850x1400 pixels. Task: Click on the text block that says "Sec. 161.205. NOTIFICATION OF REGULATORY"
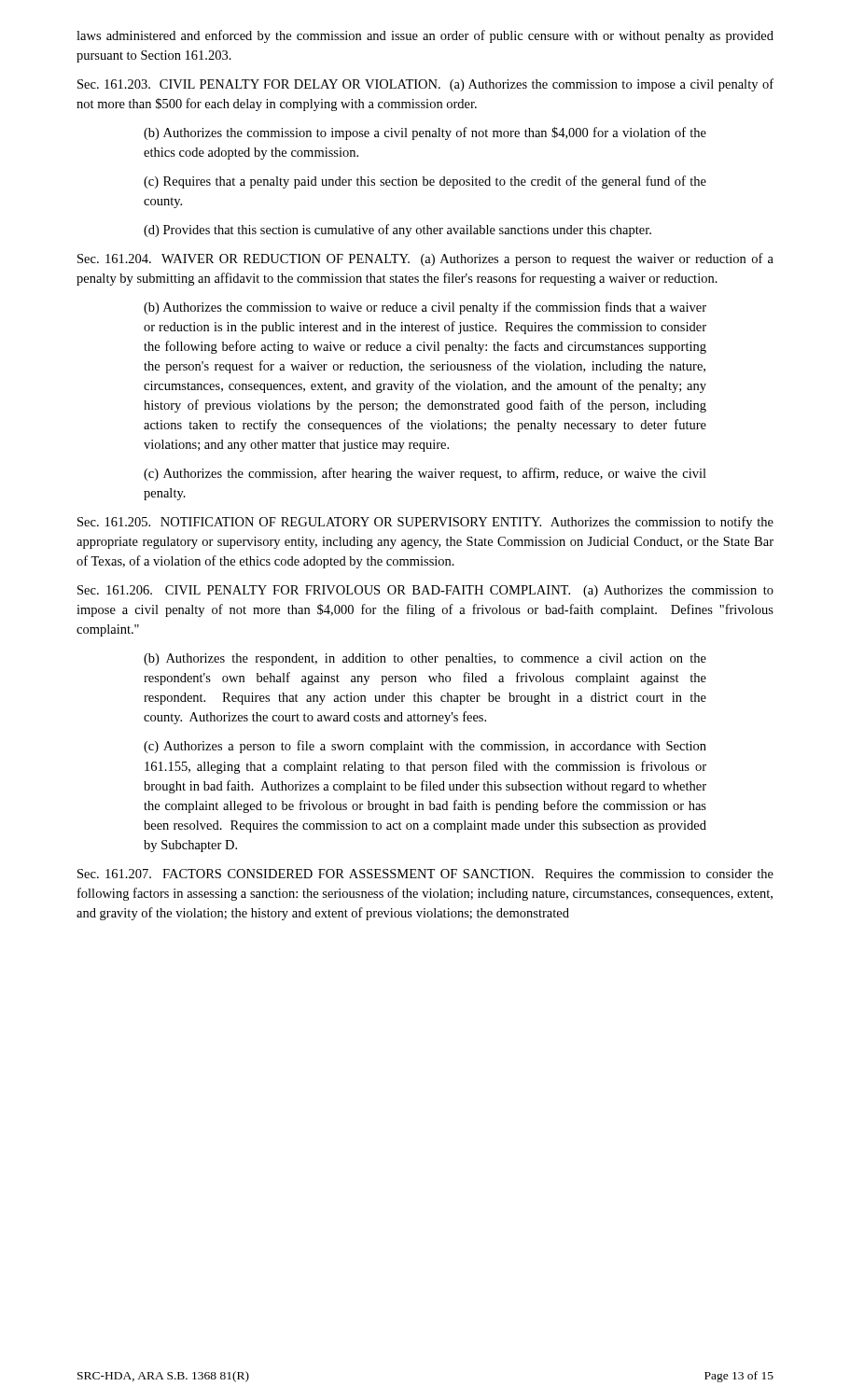point(425,542)
